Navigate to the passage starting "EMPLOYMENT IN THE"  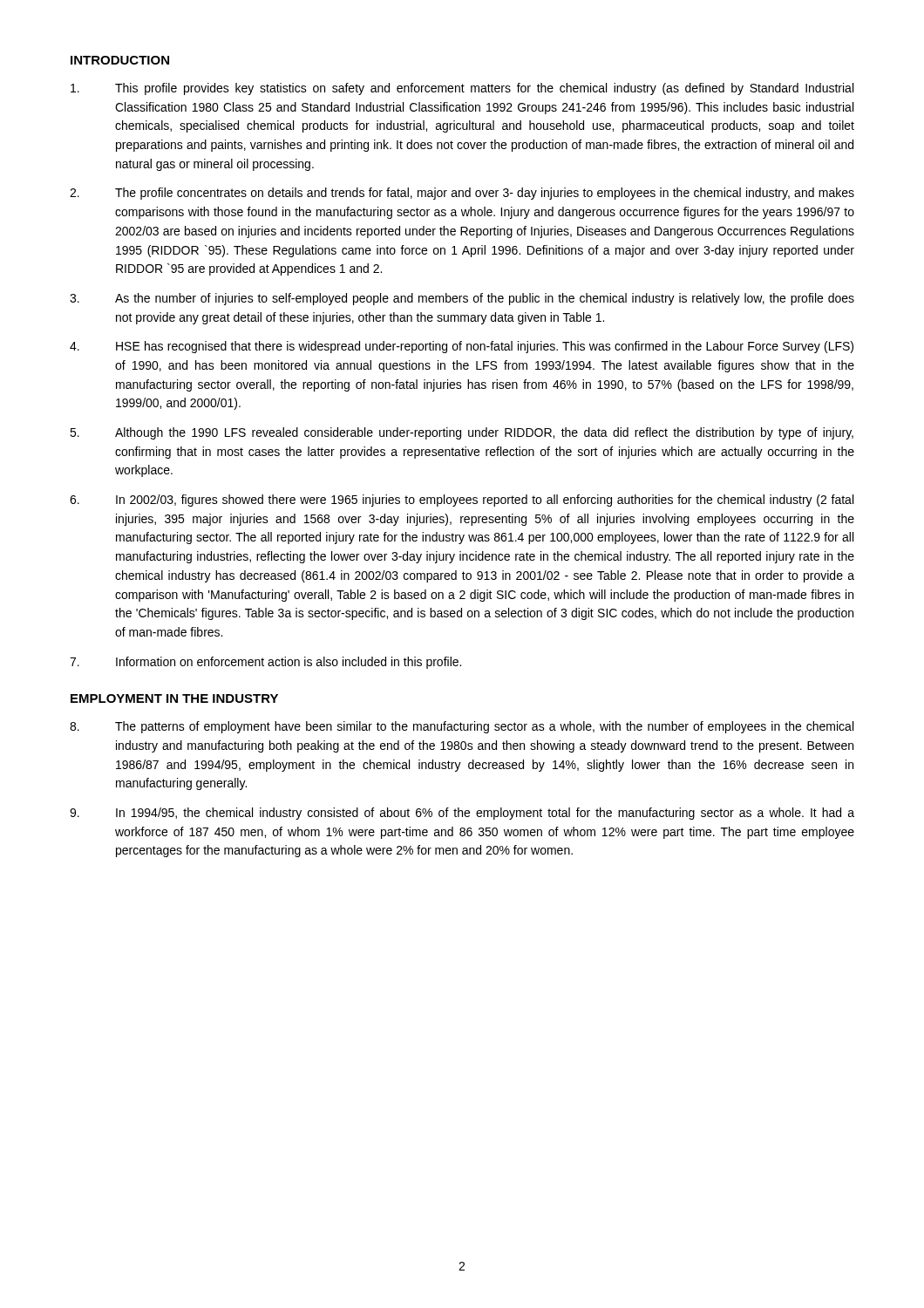174,698
